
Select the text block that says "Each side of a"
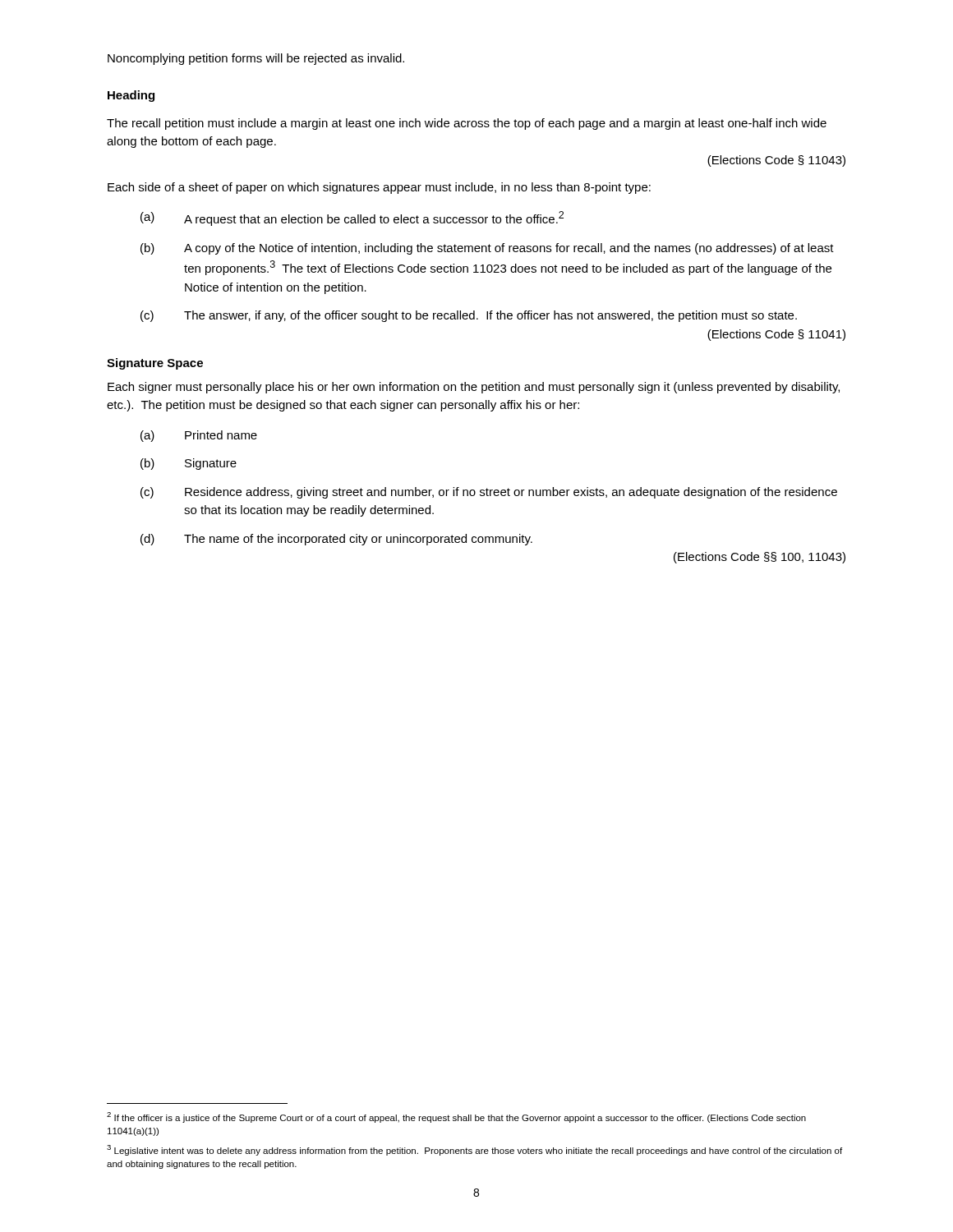(379, 186)
